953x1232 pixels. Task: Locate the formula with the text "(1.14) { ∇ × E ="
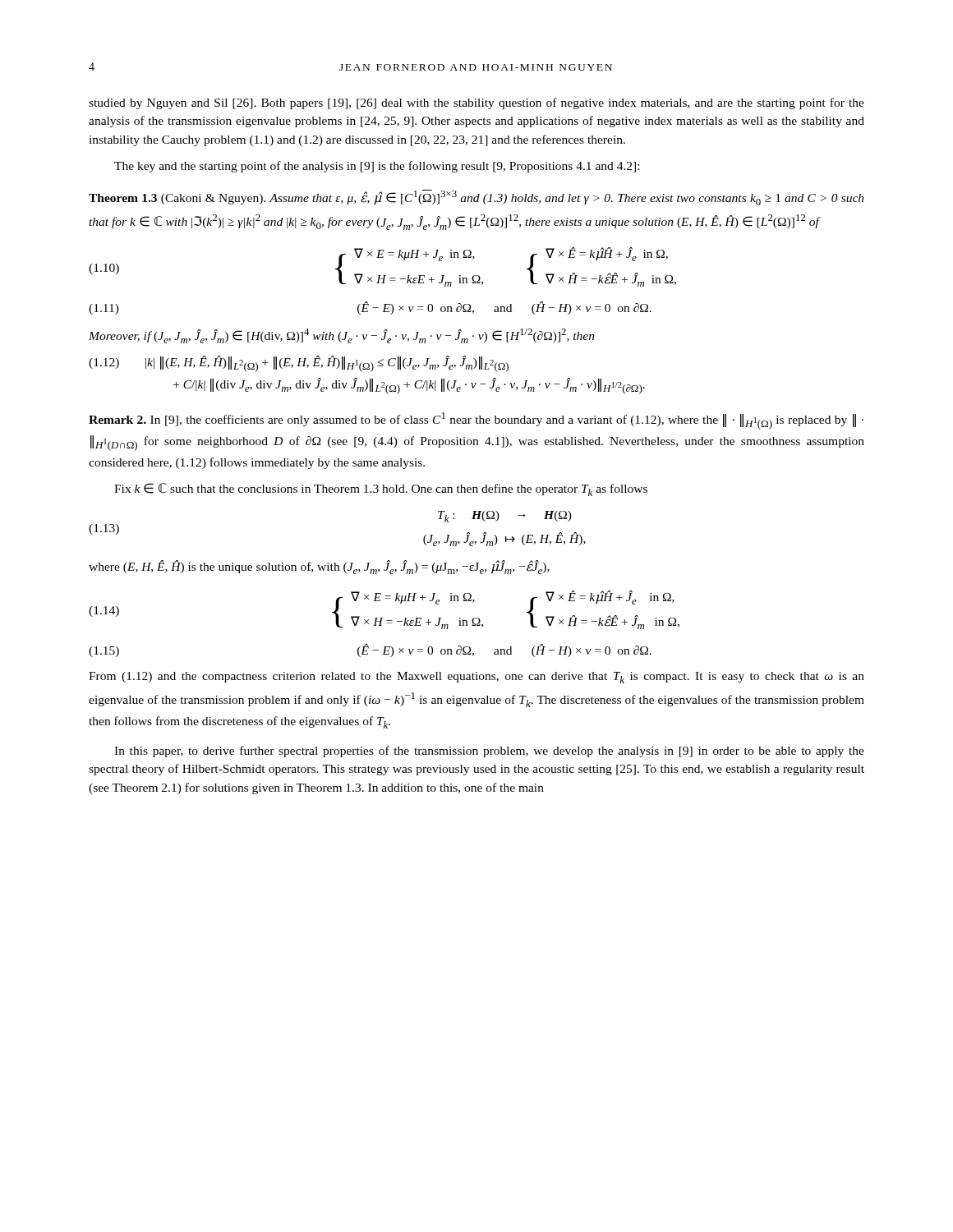[x=476, y=610]
